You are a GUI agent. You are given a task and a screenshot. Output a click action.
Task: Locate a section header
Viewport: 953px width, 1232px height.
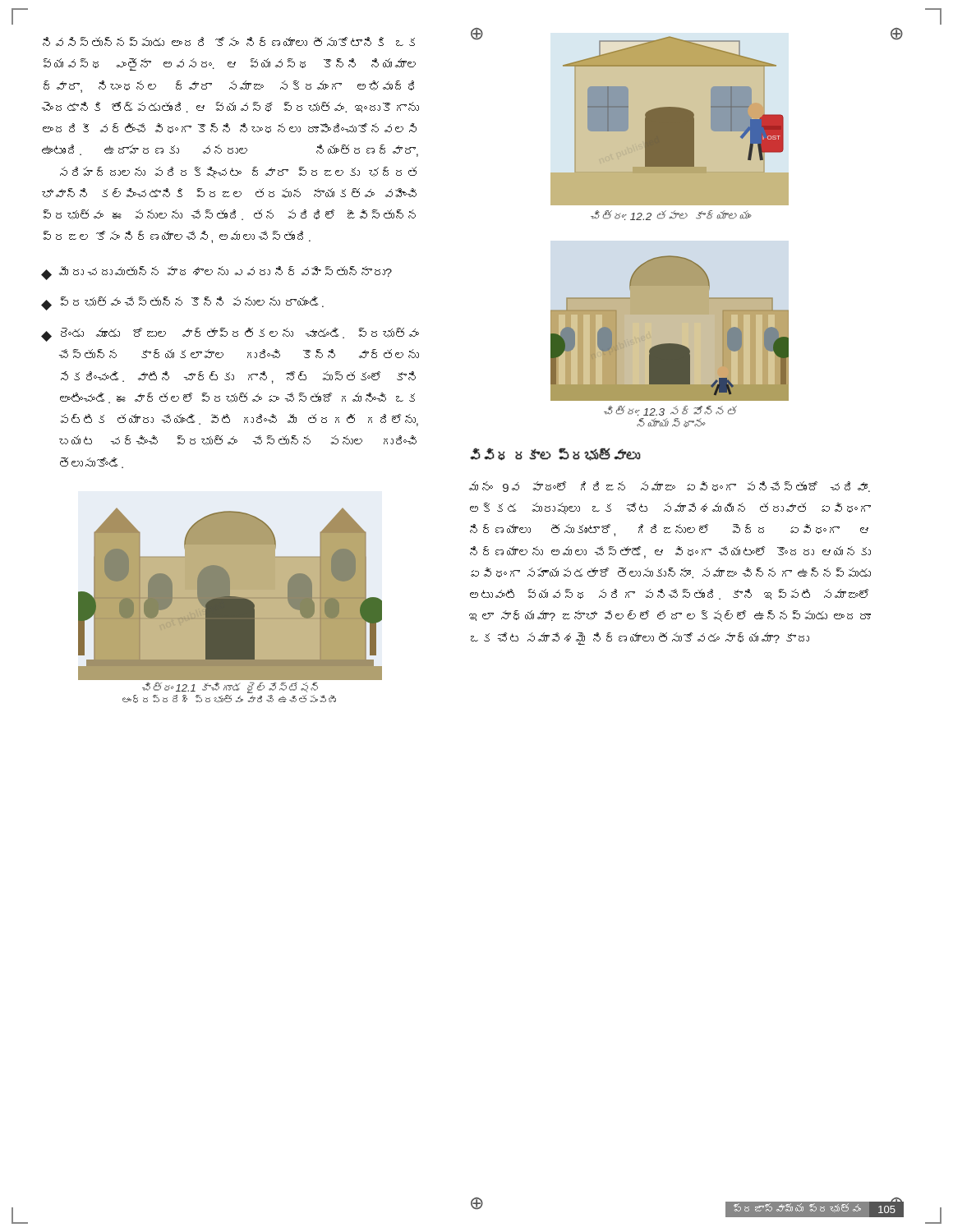554,456
